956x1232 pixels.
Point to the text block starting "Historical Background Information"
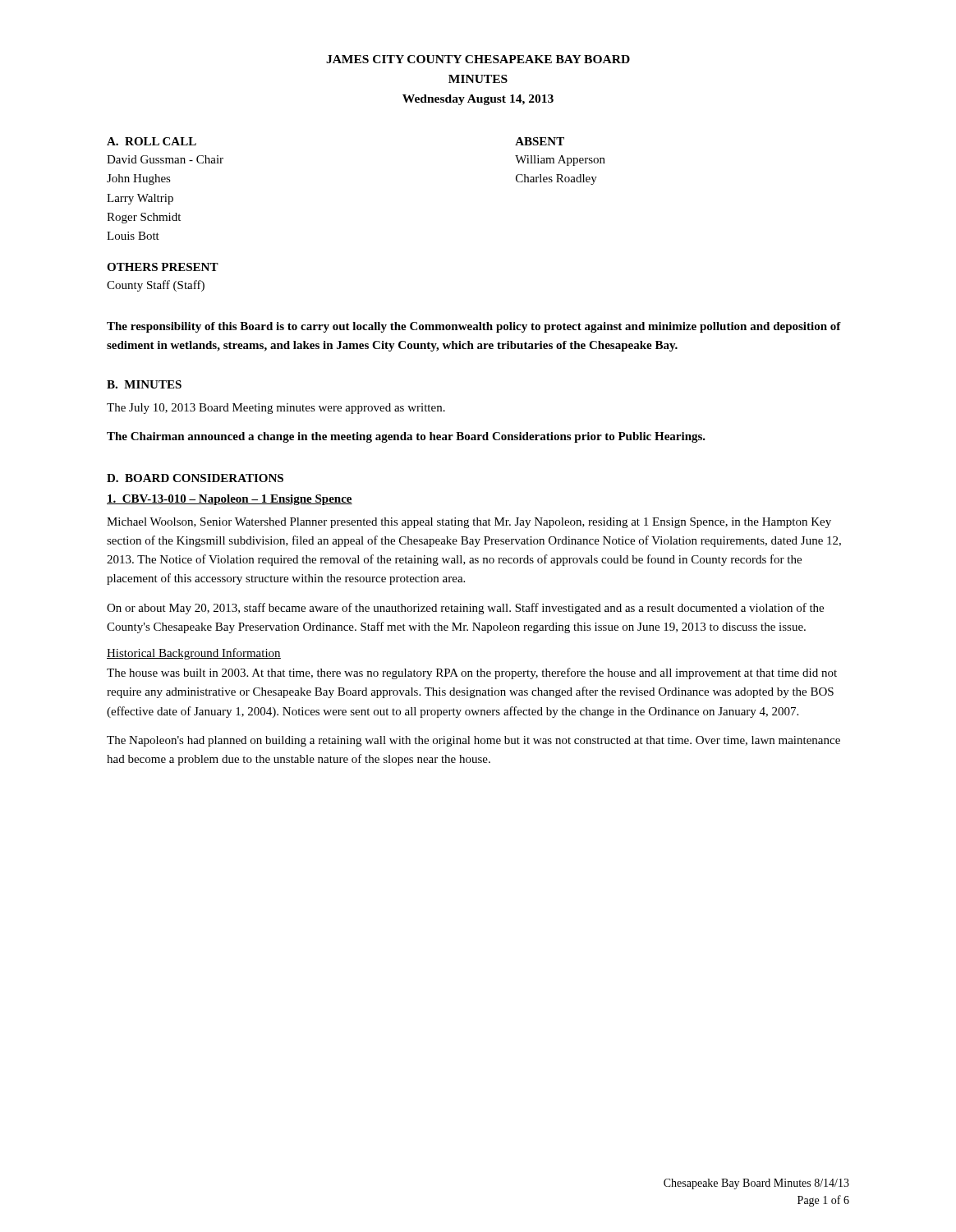pos(194,653)
